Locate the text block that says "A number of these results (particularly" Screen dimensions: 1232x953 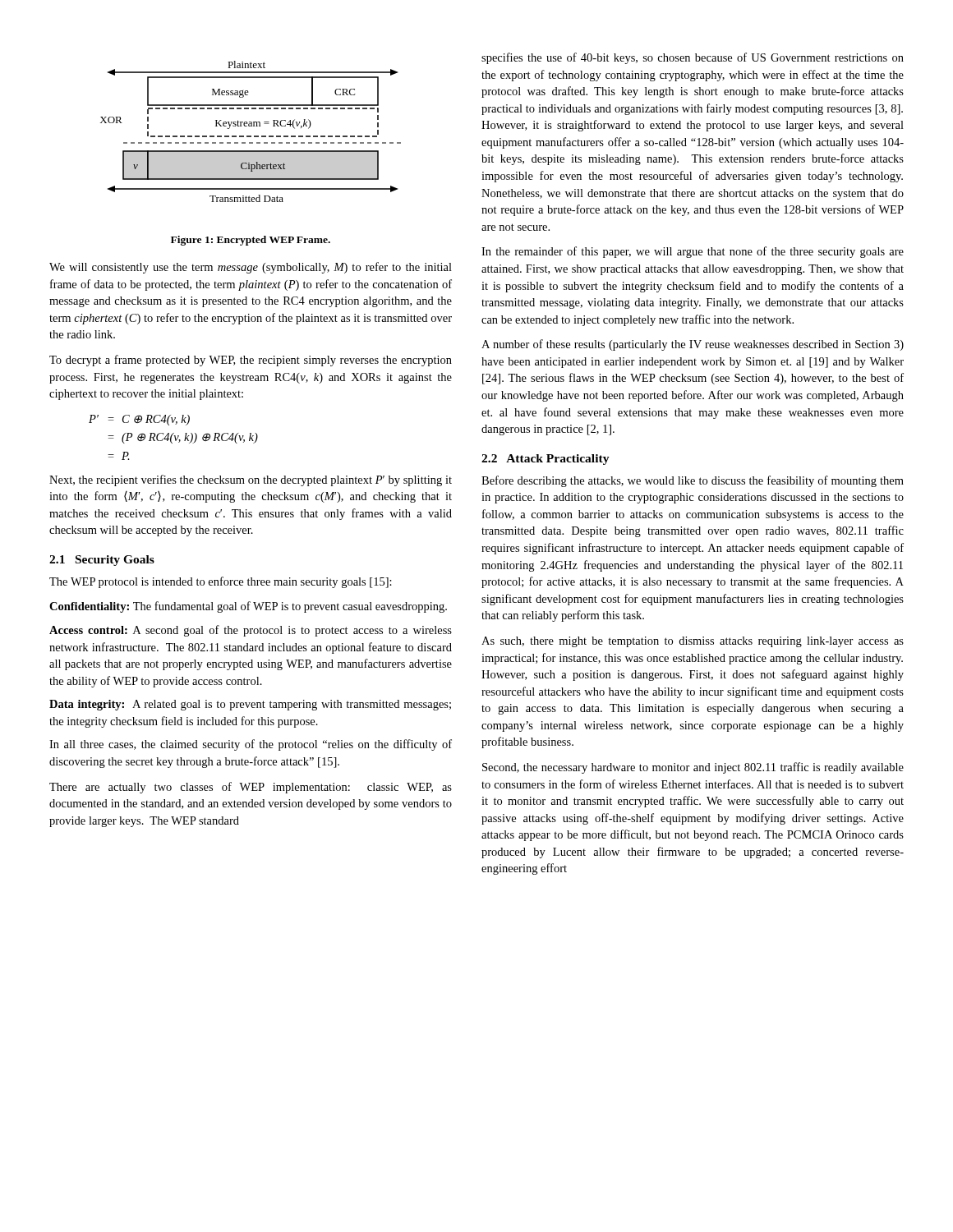click(693, 387)
